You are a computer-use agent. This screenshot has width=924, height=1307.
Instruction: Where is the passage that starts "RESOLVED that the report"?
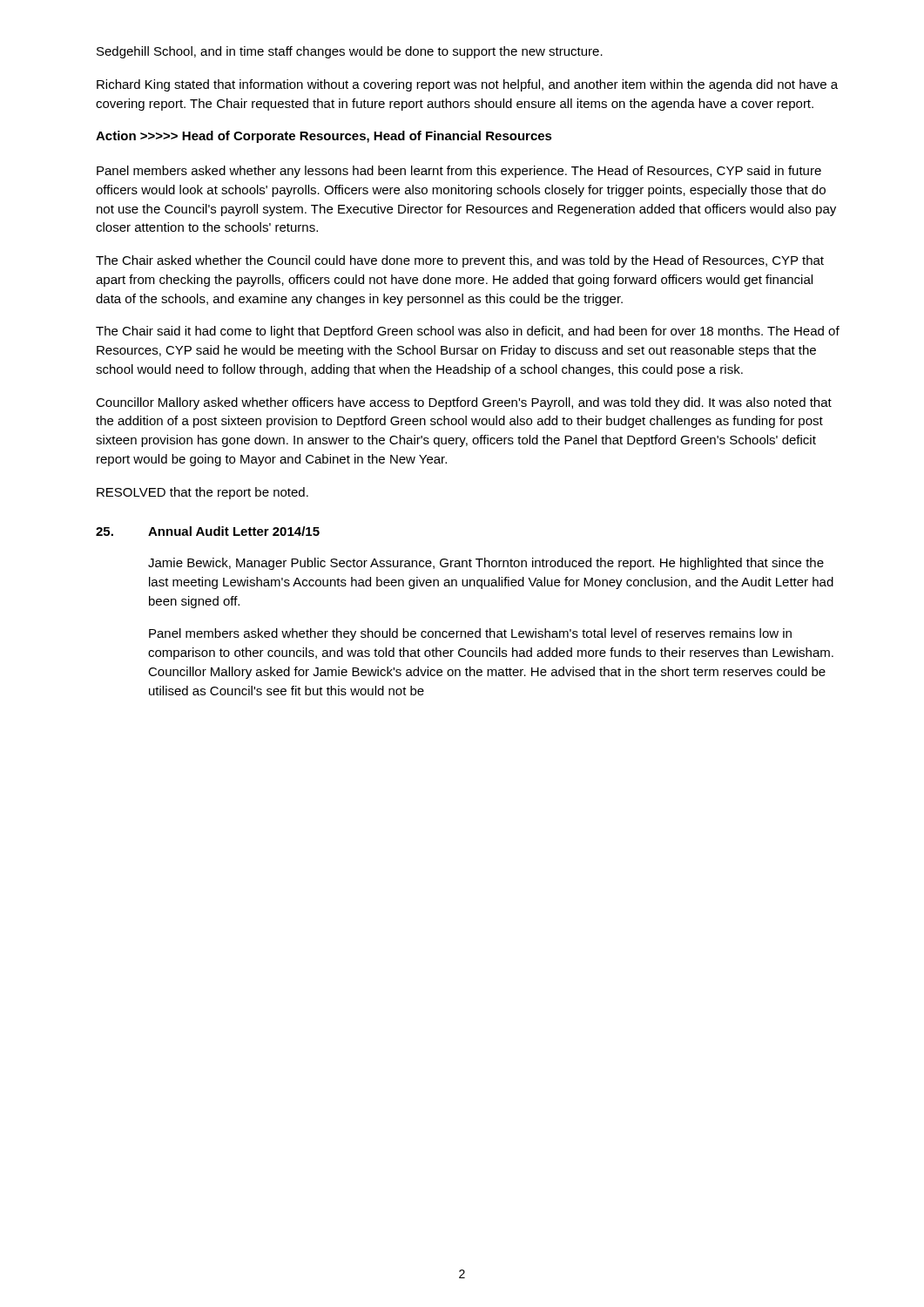202,491
